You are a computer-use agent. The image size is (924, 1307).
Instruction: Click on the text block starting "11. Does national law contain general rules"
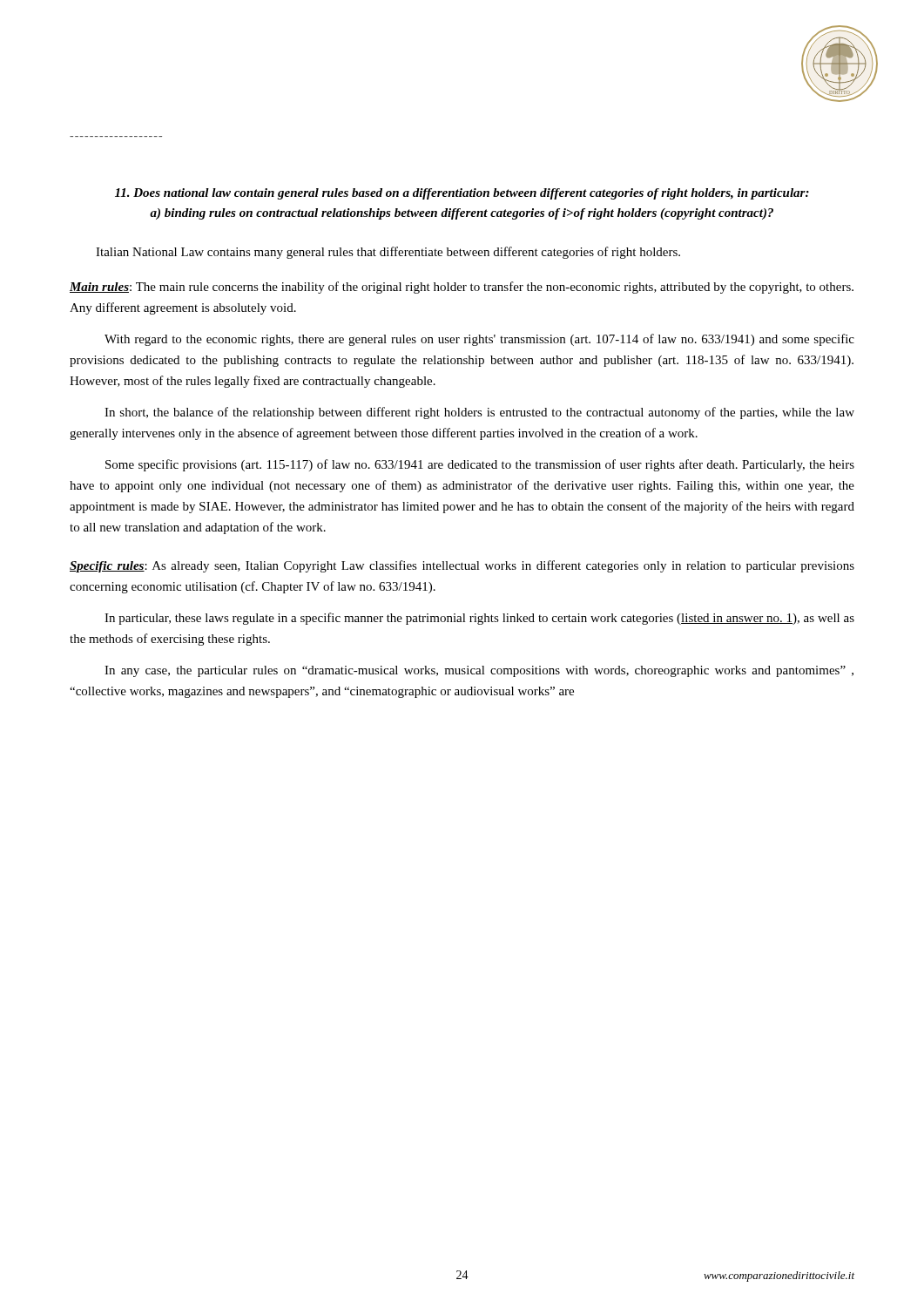coord(462,202)
